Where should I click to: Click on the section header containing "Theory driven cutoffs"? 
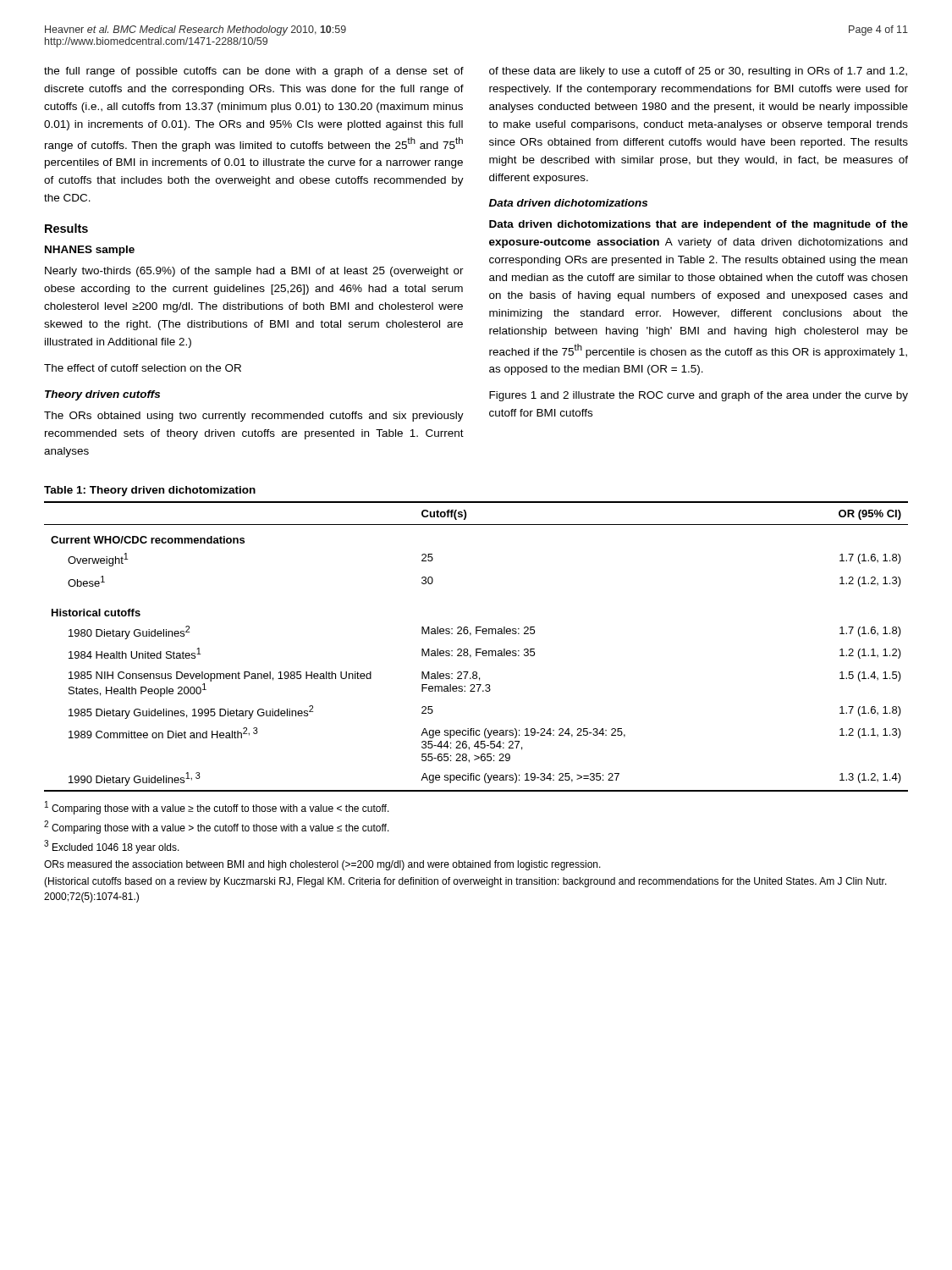(102, 394)
